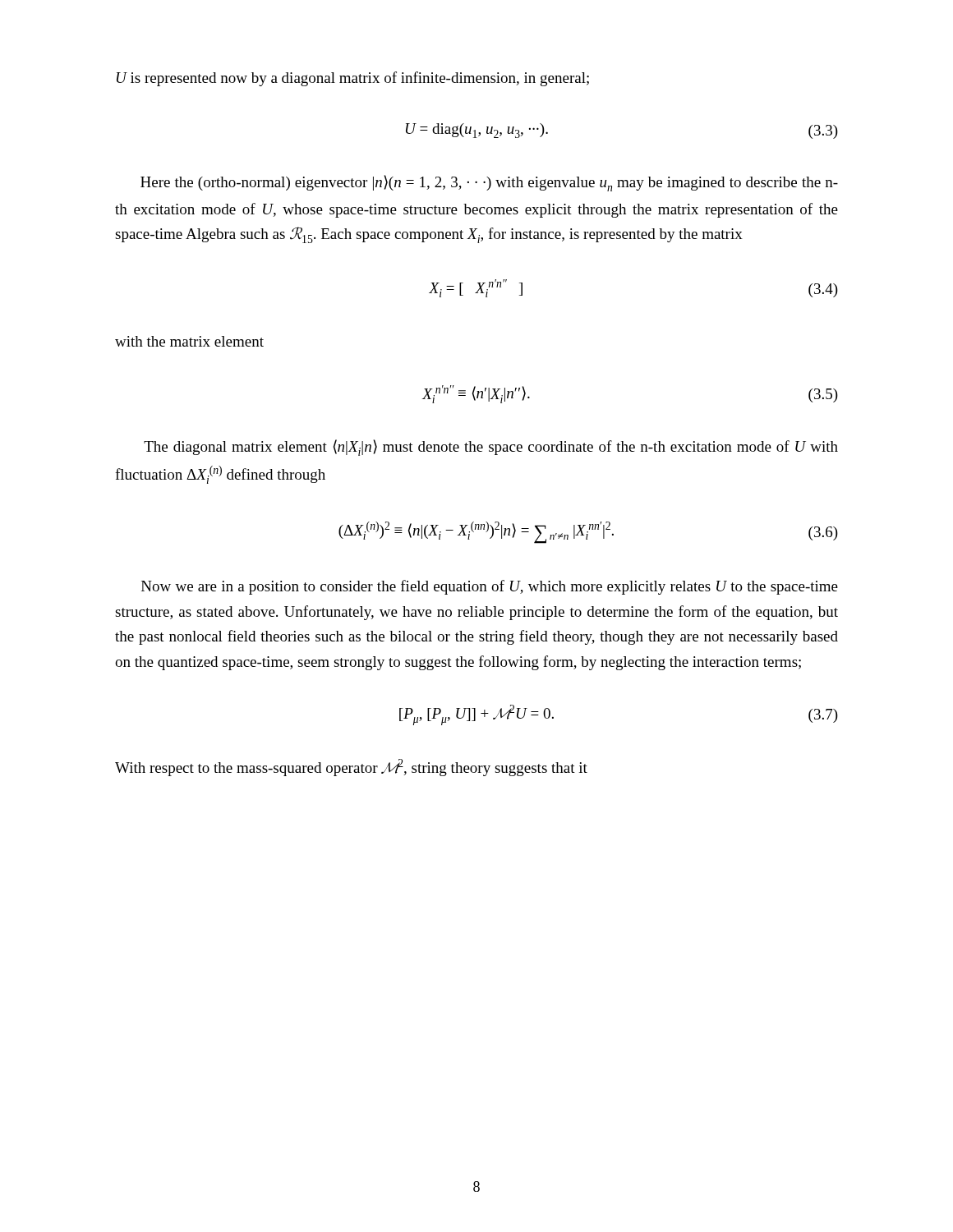
Task: Navigate to the text starting "(ΔXi(n))2 ≡ ⟨n|(Xi − Xi(nn))2|n⟩ = ∑n′≠n"
Action: (588, 532)
